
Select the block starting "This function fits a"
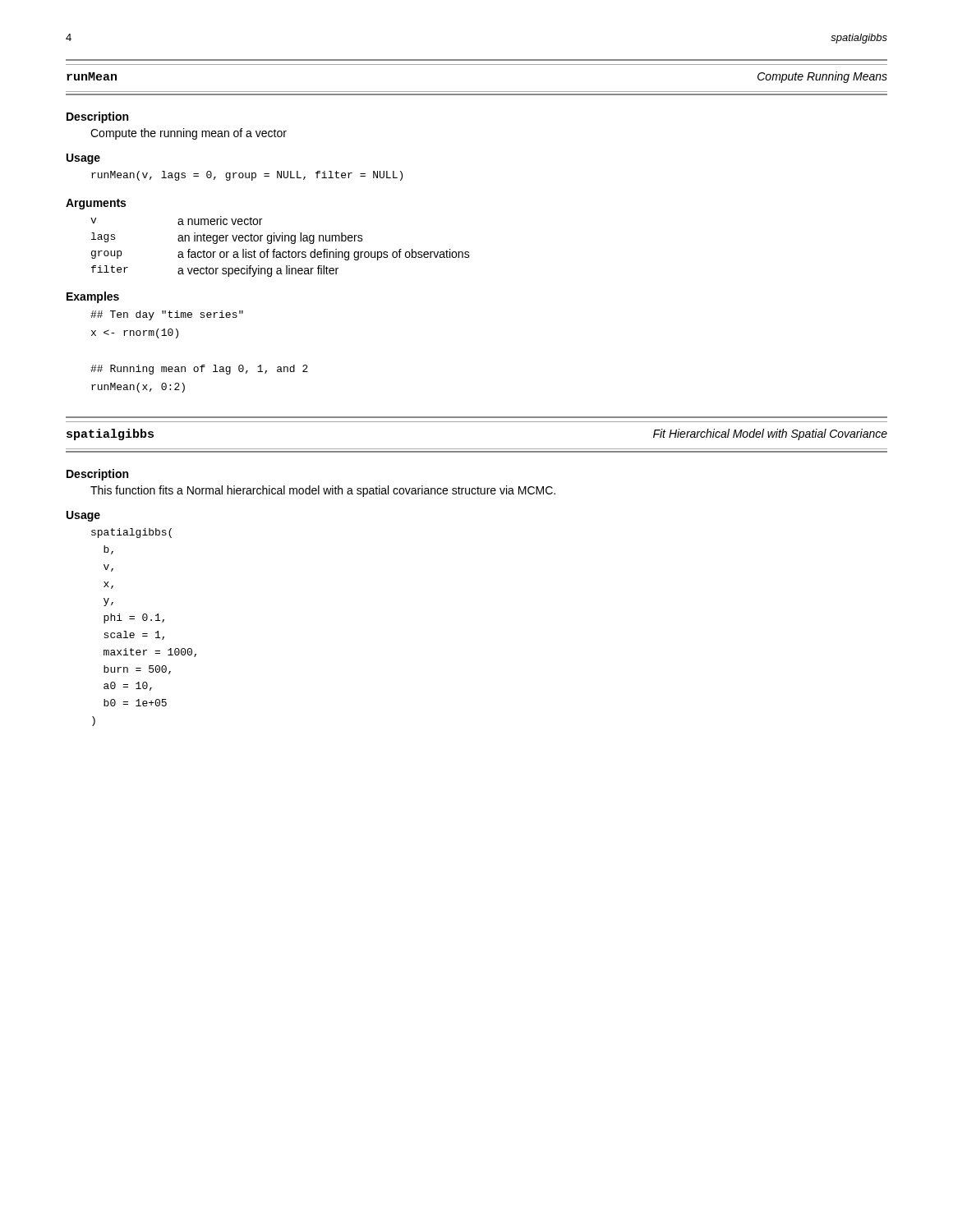point(323,491)
